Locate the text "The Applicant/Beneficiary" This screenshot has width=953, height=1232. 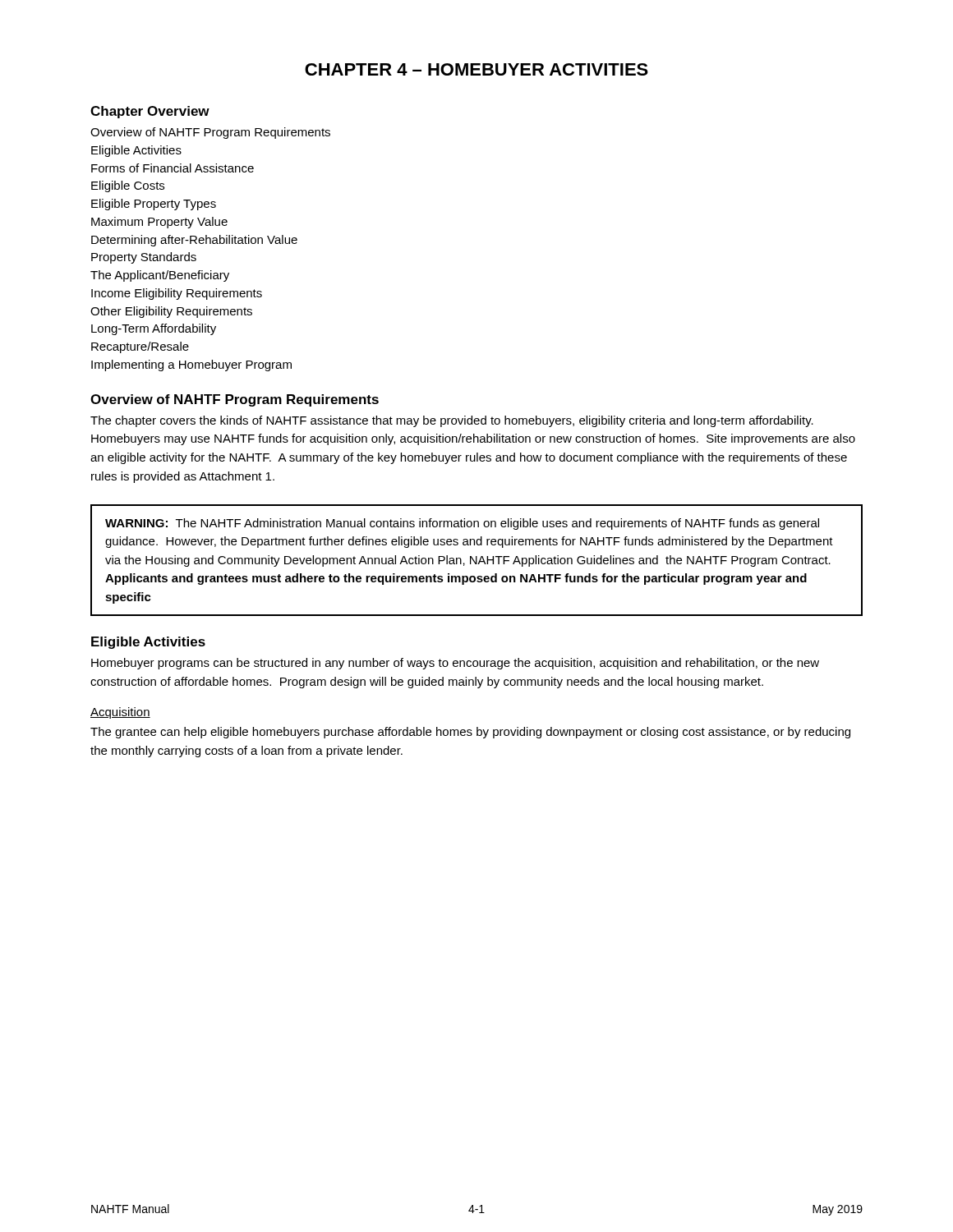point(160,275)
